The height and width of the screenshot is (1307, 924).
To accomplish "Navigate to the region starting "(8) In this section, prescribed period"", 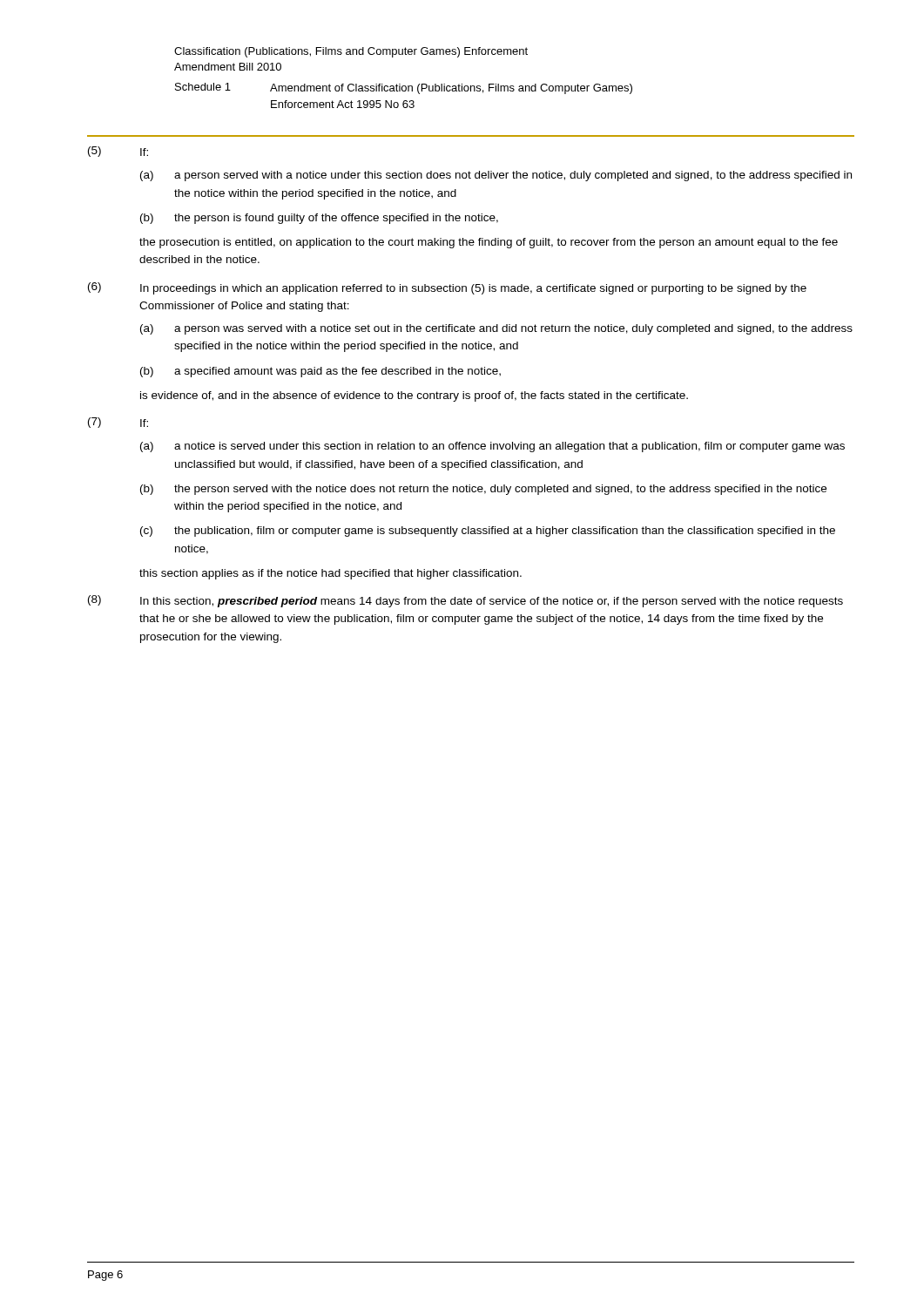I will tap(471, 619).
